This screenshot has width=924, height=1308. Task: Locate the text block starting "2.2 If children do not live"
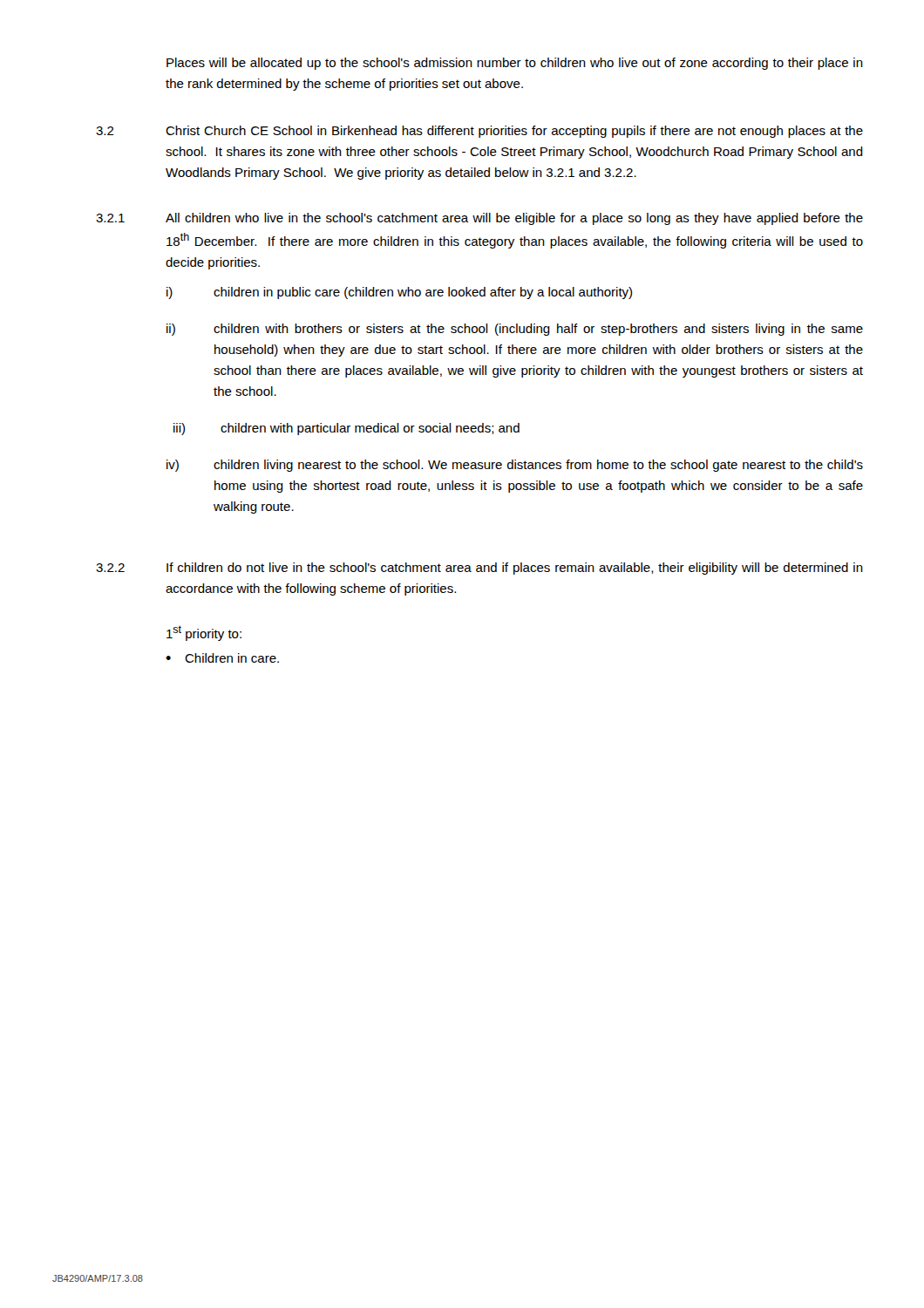pos(479,578)
